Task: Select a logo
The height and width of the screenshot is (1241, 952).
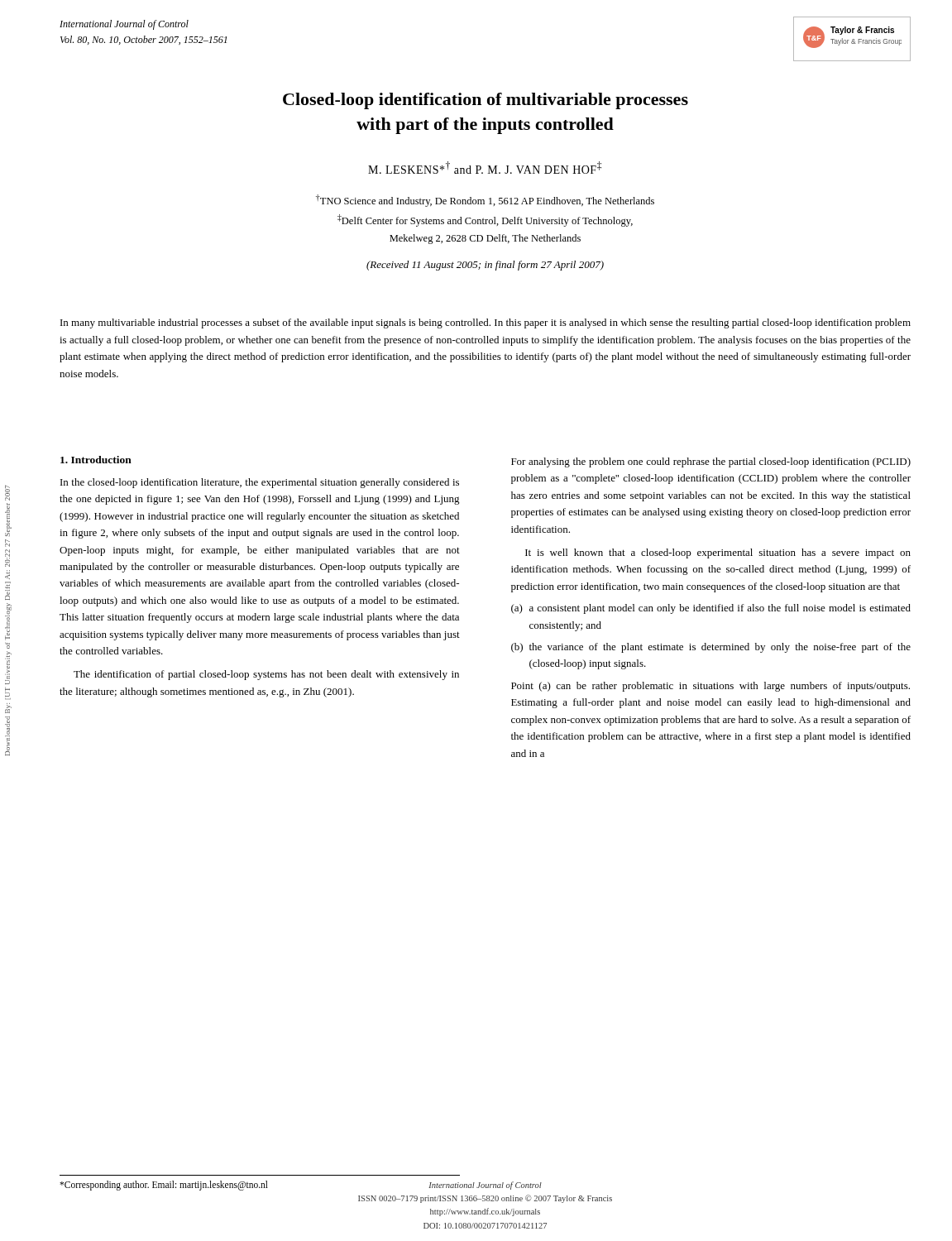Action: [x=852, y=39]
